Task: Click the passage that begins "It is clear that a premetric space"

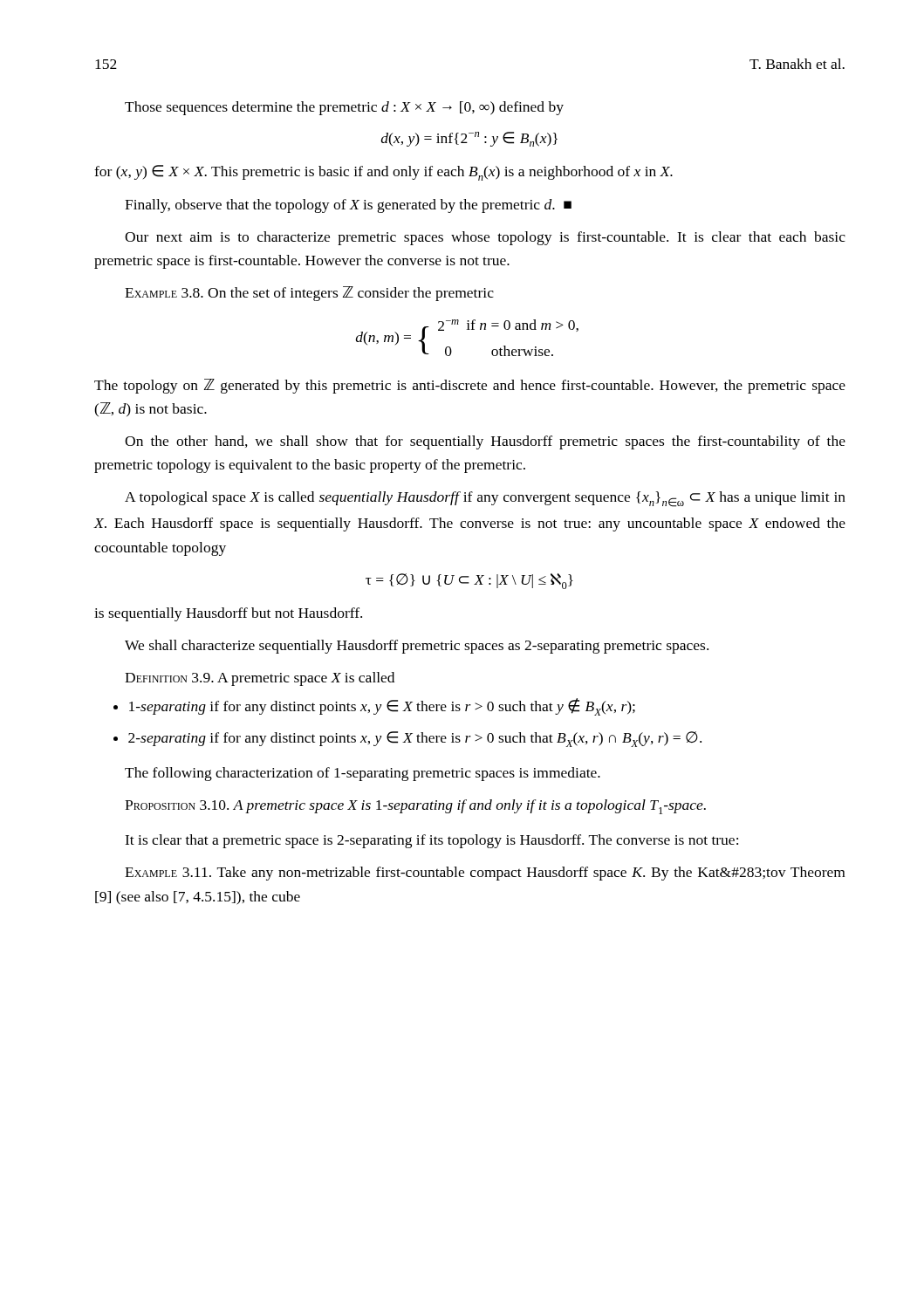Action: tap(432, 840)
